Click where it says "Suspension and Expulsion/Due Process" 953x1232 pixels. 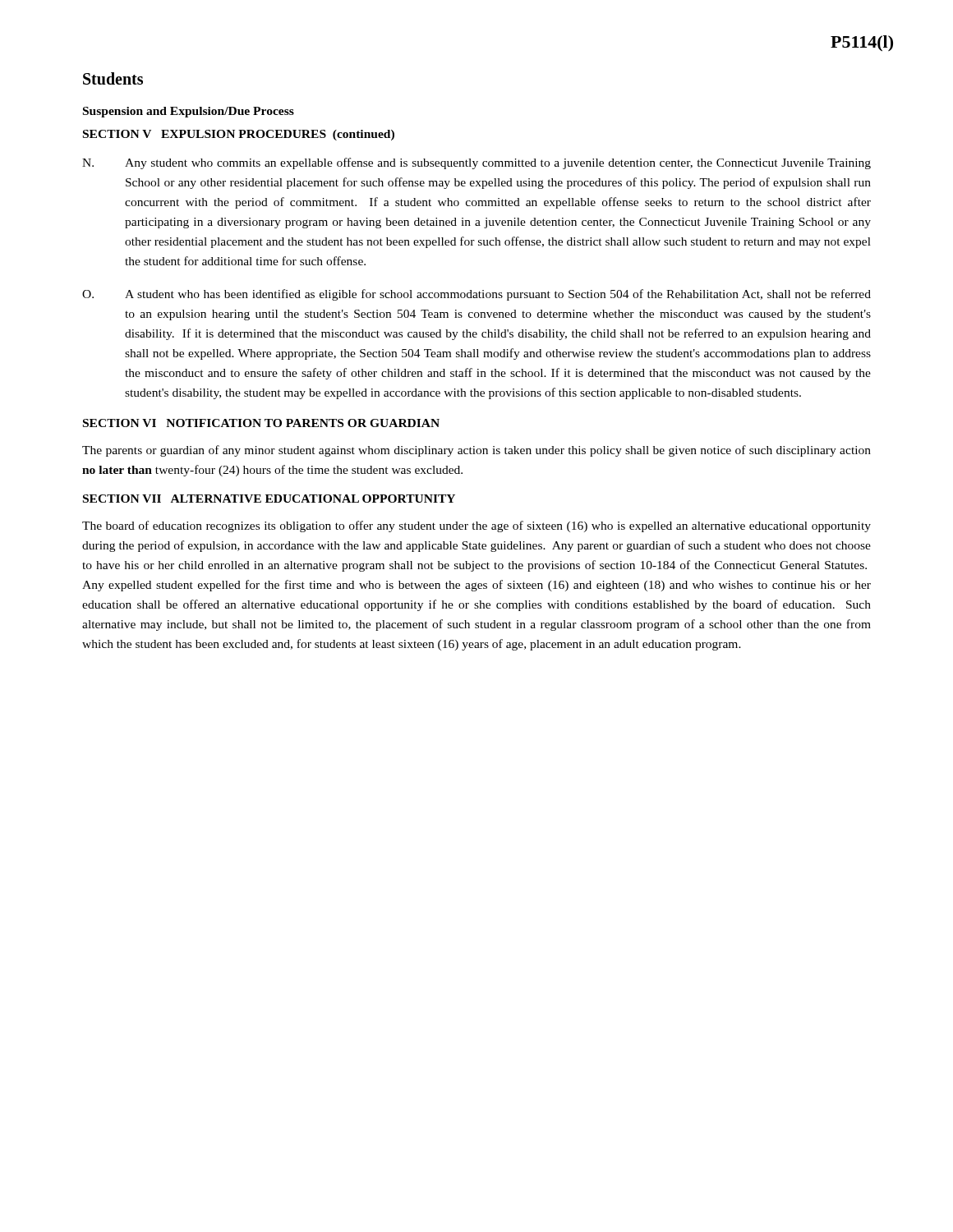pyautogui.click(x=188, y=110)
